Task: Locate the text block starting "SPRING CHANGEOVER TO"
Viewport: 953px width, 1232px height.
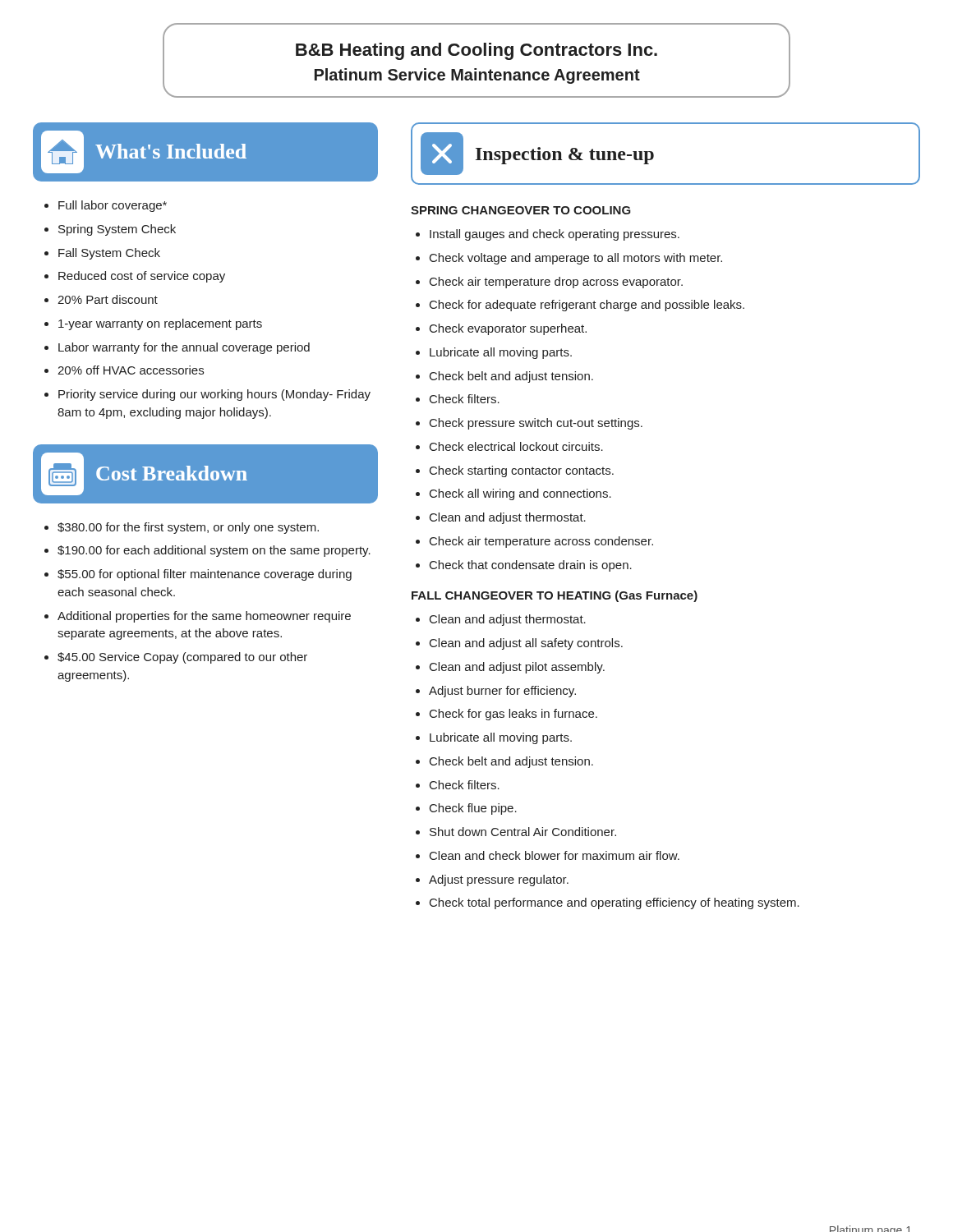Action: (521, 210)
